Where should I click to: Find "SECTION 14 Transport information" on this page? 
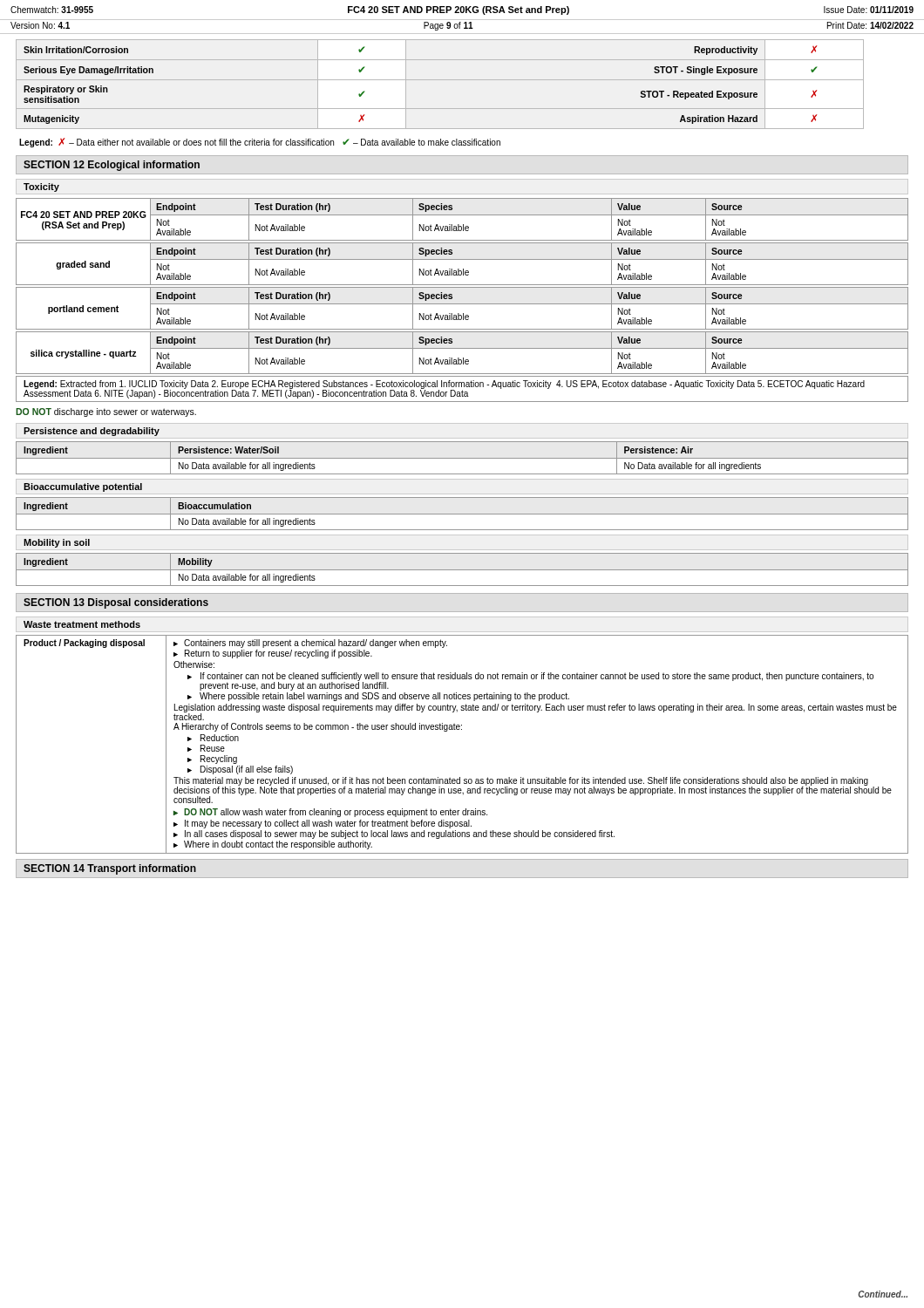coord(110,869)
